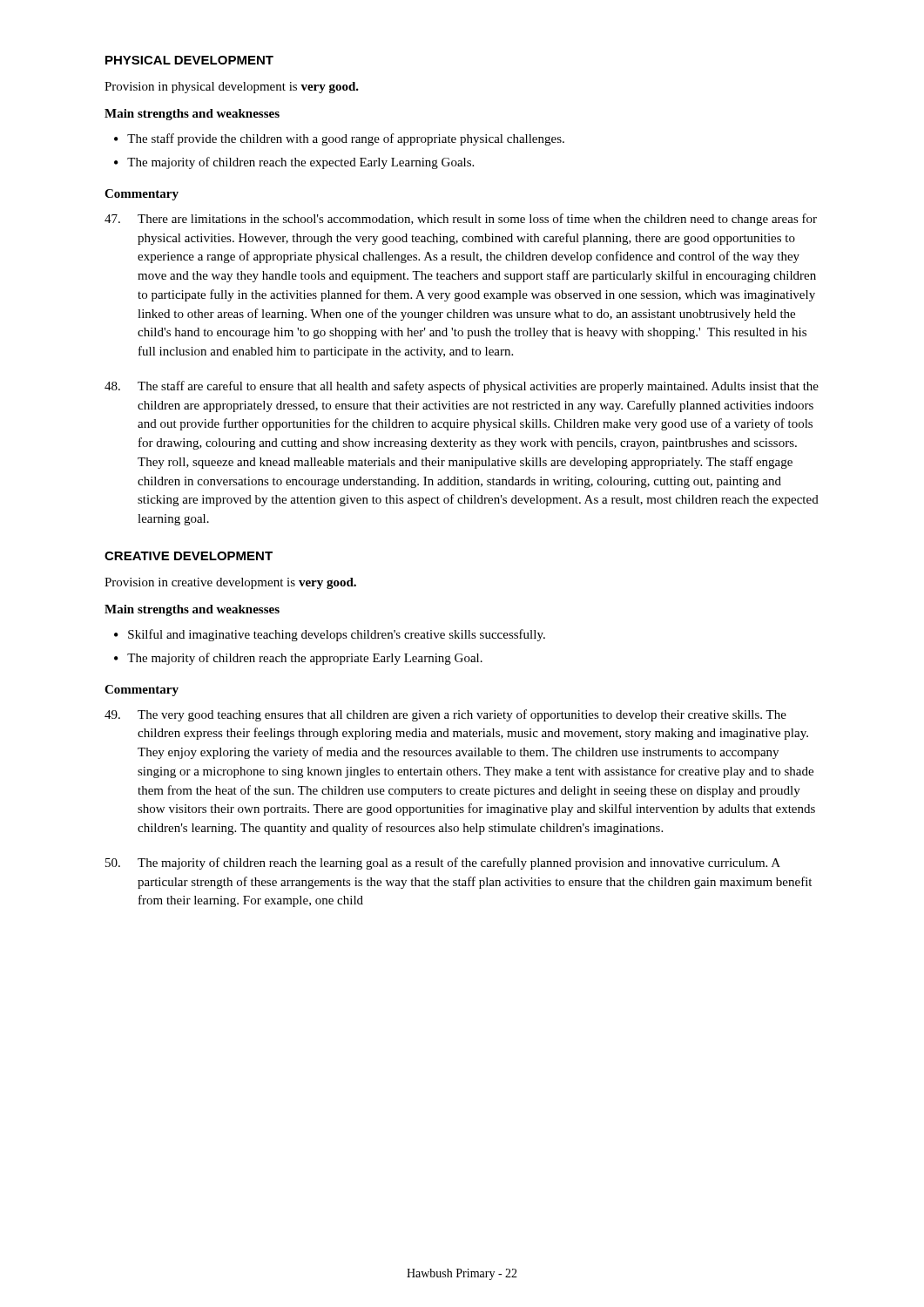
Task: Find the text block containing "The majority of children"
Action: [x=462, y=882]
